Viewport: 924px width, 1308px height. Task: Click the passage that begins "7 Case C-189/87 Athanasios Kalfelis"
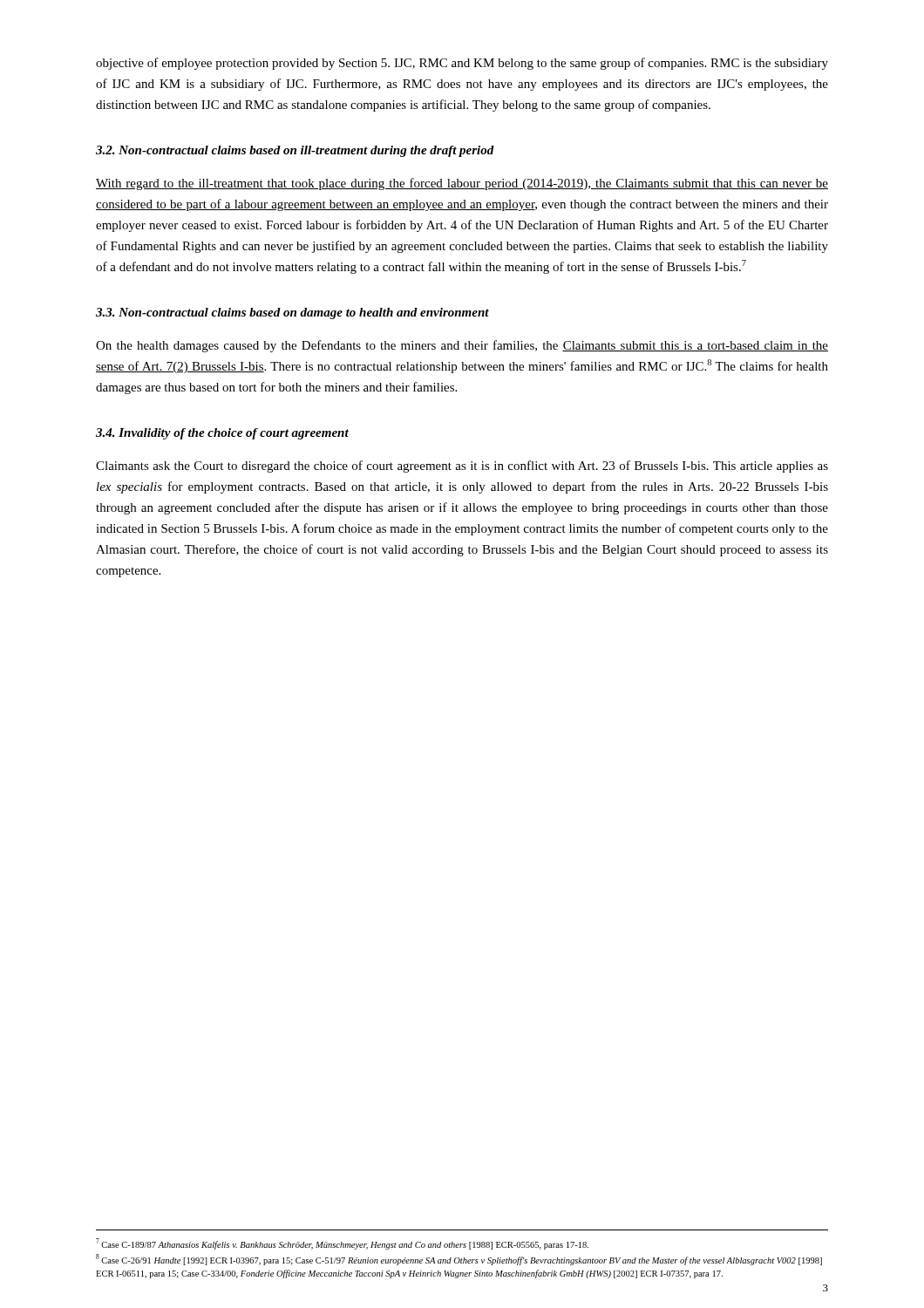(462, 1259)
